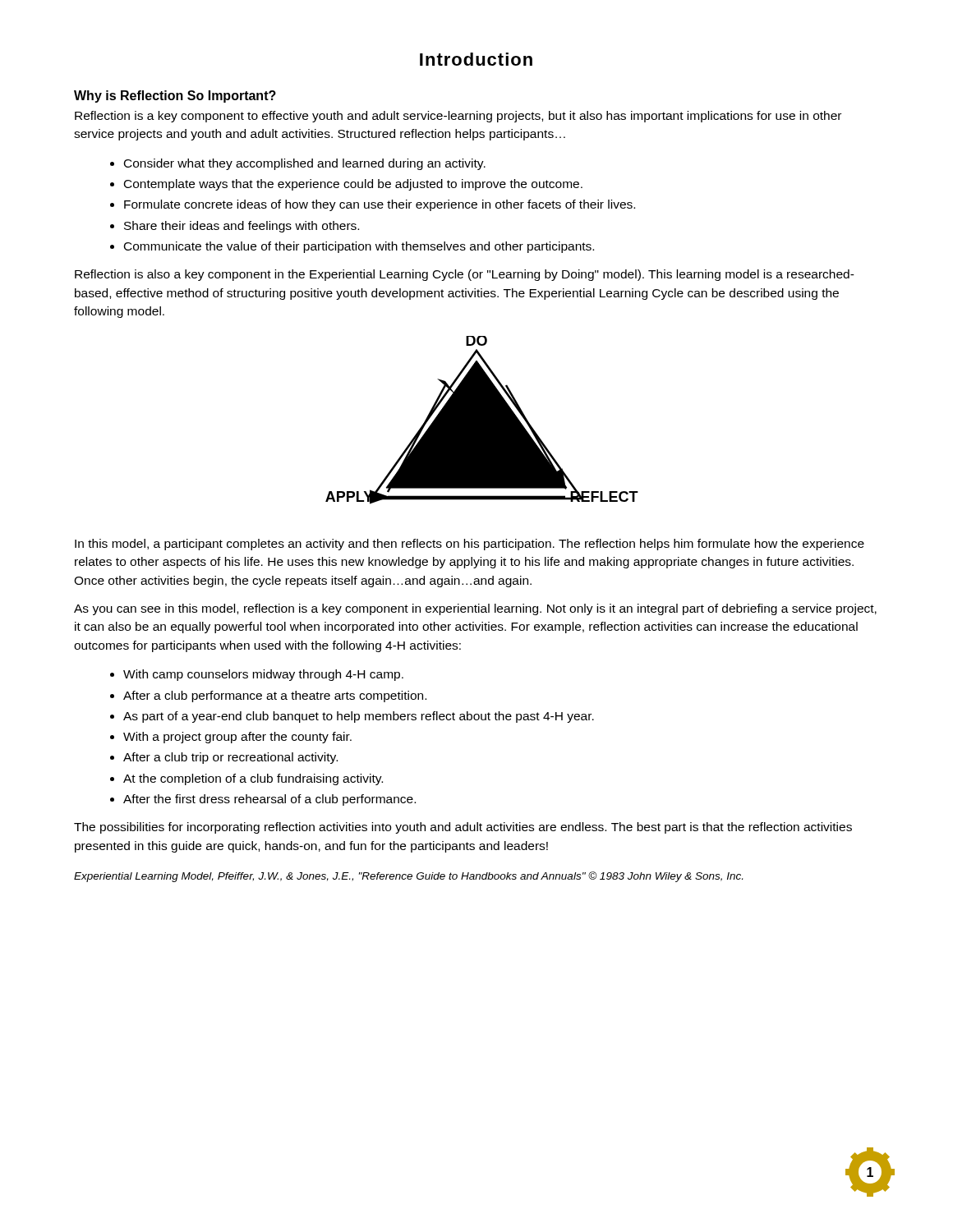
Task: Select the list item containing "Communicate the value of their"
Action: point(359,246)
